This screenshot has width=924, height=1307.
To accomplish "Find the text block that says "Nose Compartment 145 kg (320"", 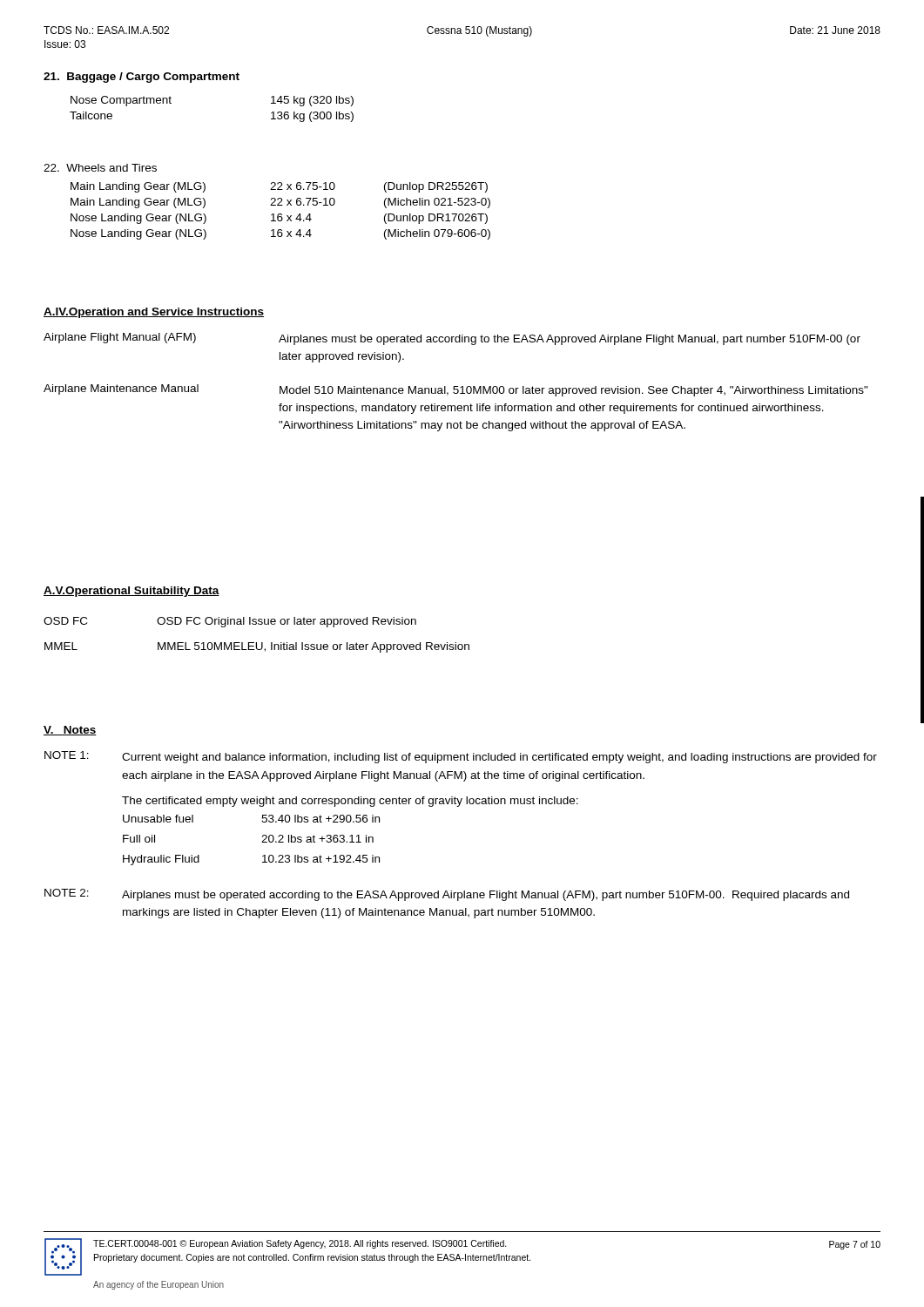I will (x=120, y=101).
